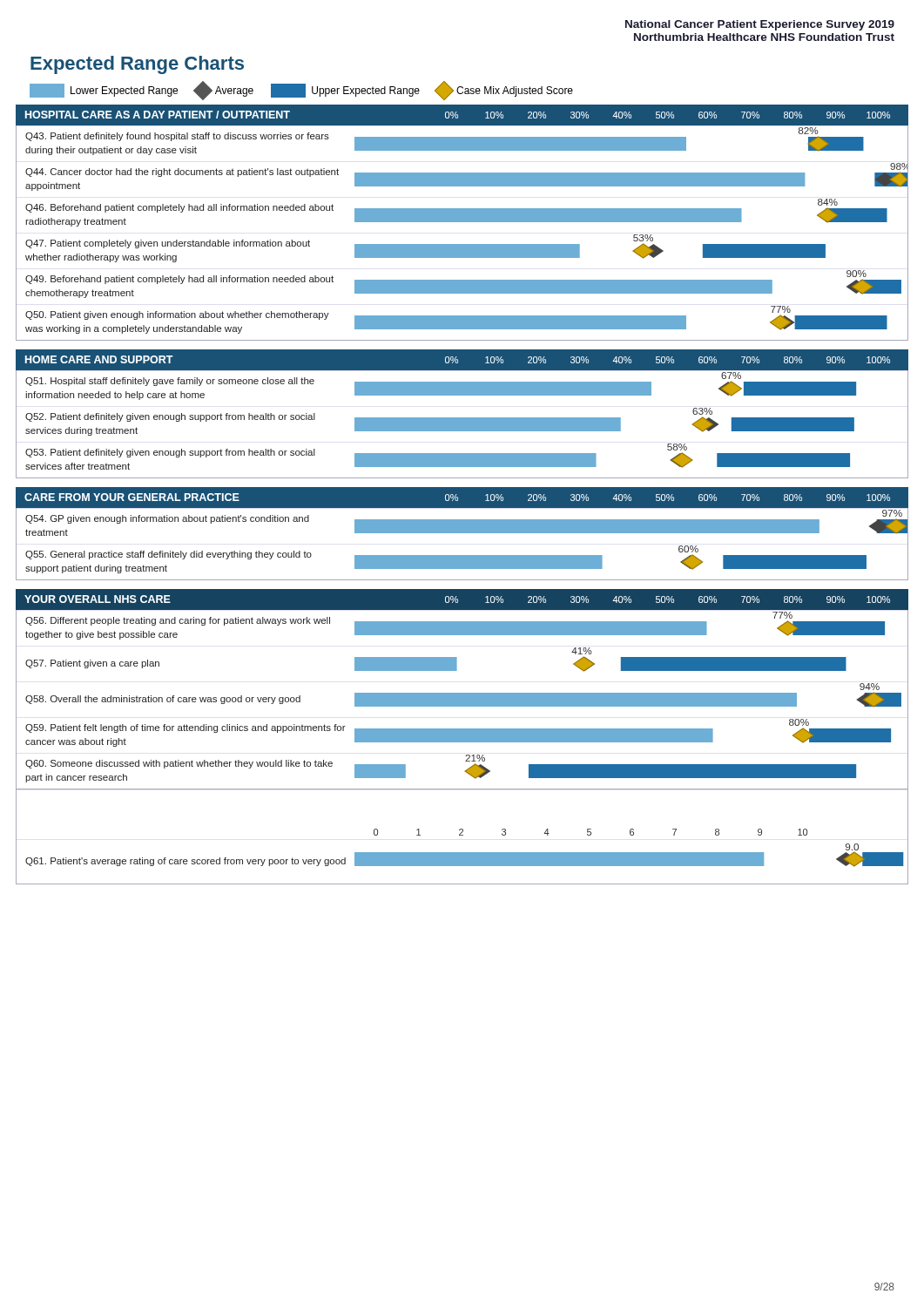Find the block starting "Q58. Overall the administration of care was"

pyautogui.click(x=462, y=700)
